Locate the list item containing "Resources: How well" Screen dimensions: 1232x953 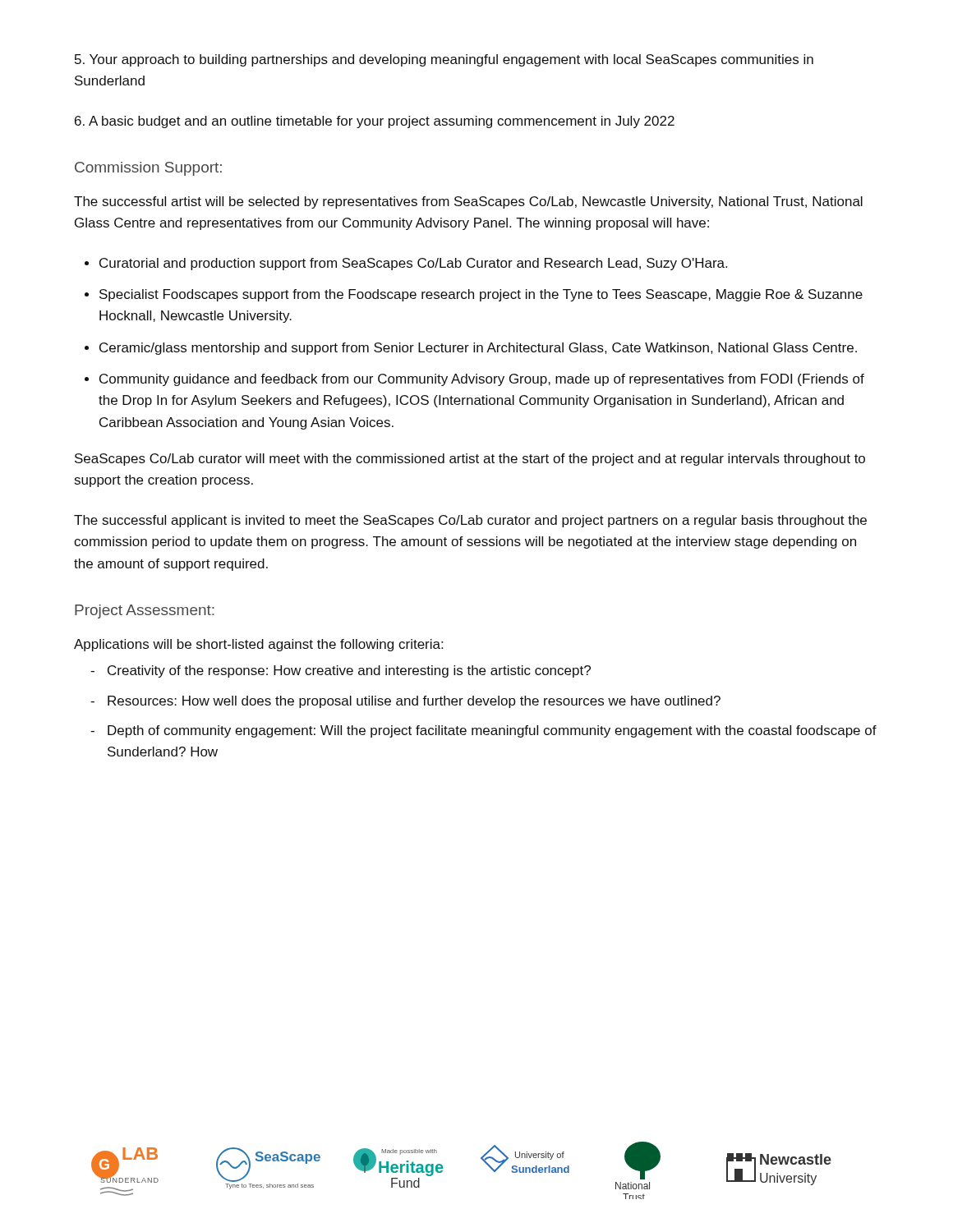(x=414, y=701)
